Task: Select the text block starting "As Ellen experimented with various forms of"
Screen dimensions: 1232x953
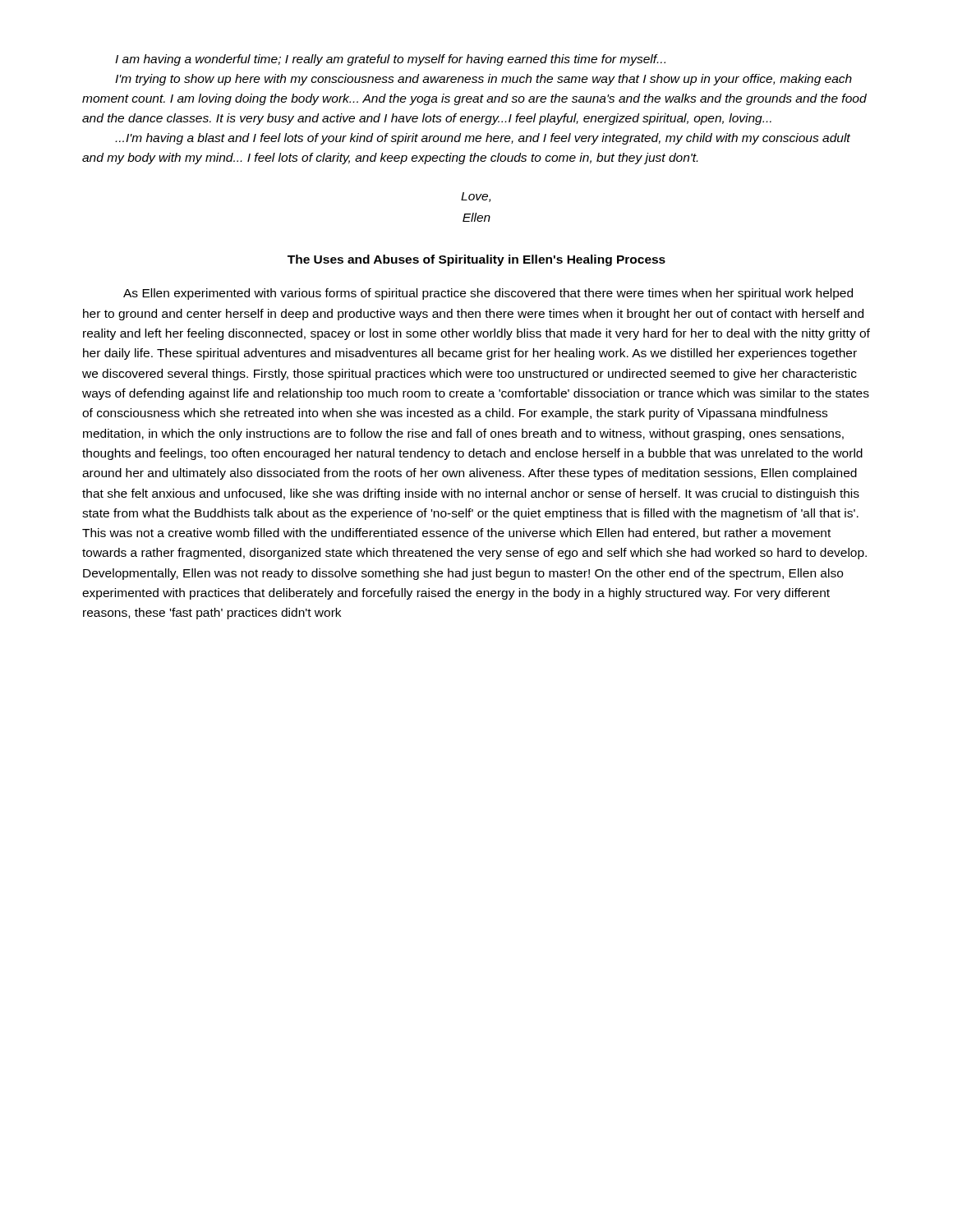Action: point(476,453)
